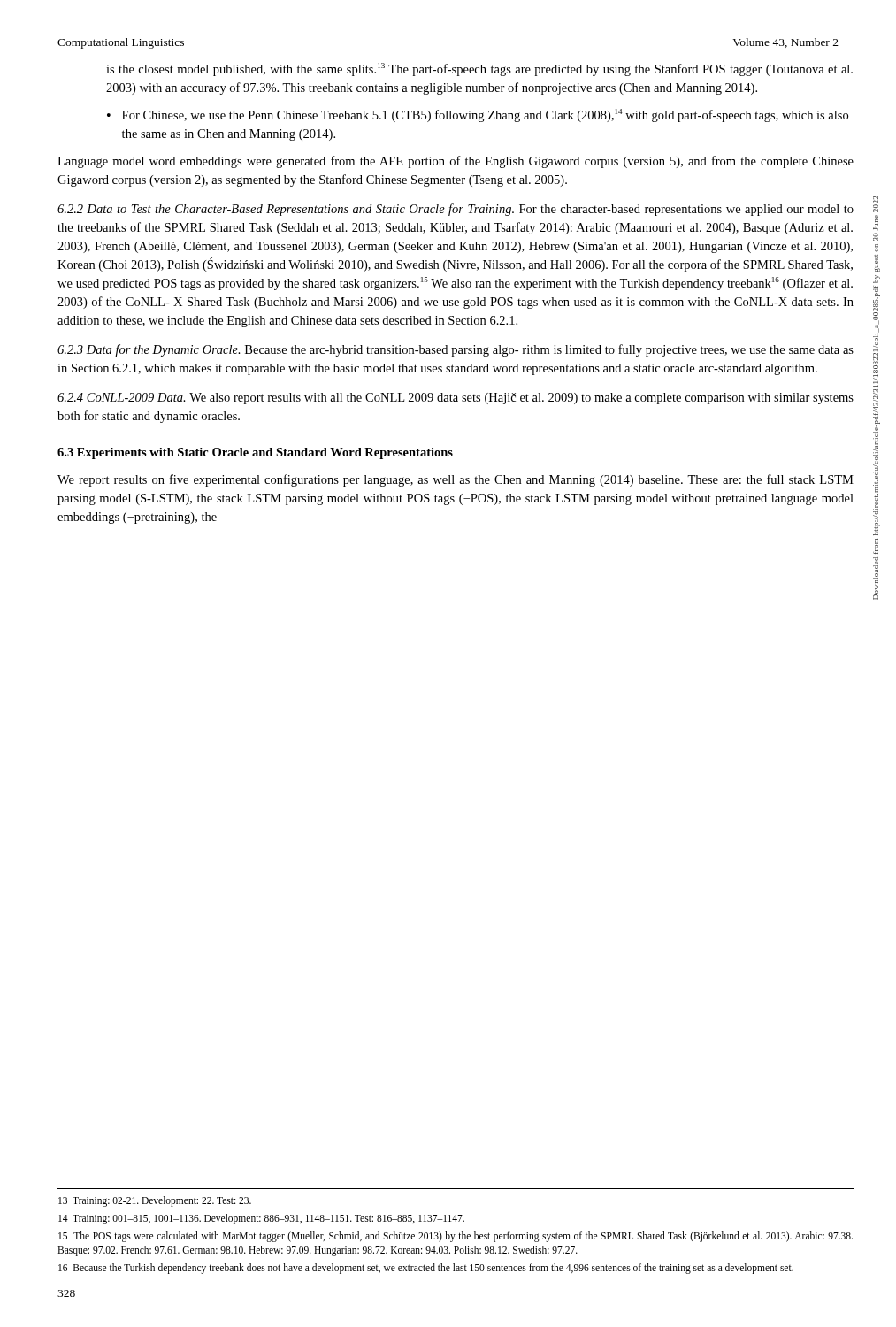
Task: Locate the text starting "• For Chinese,"
Action: point(480,125)
